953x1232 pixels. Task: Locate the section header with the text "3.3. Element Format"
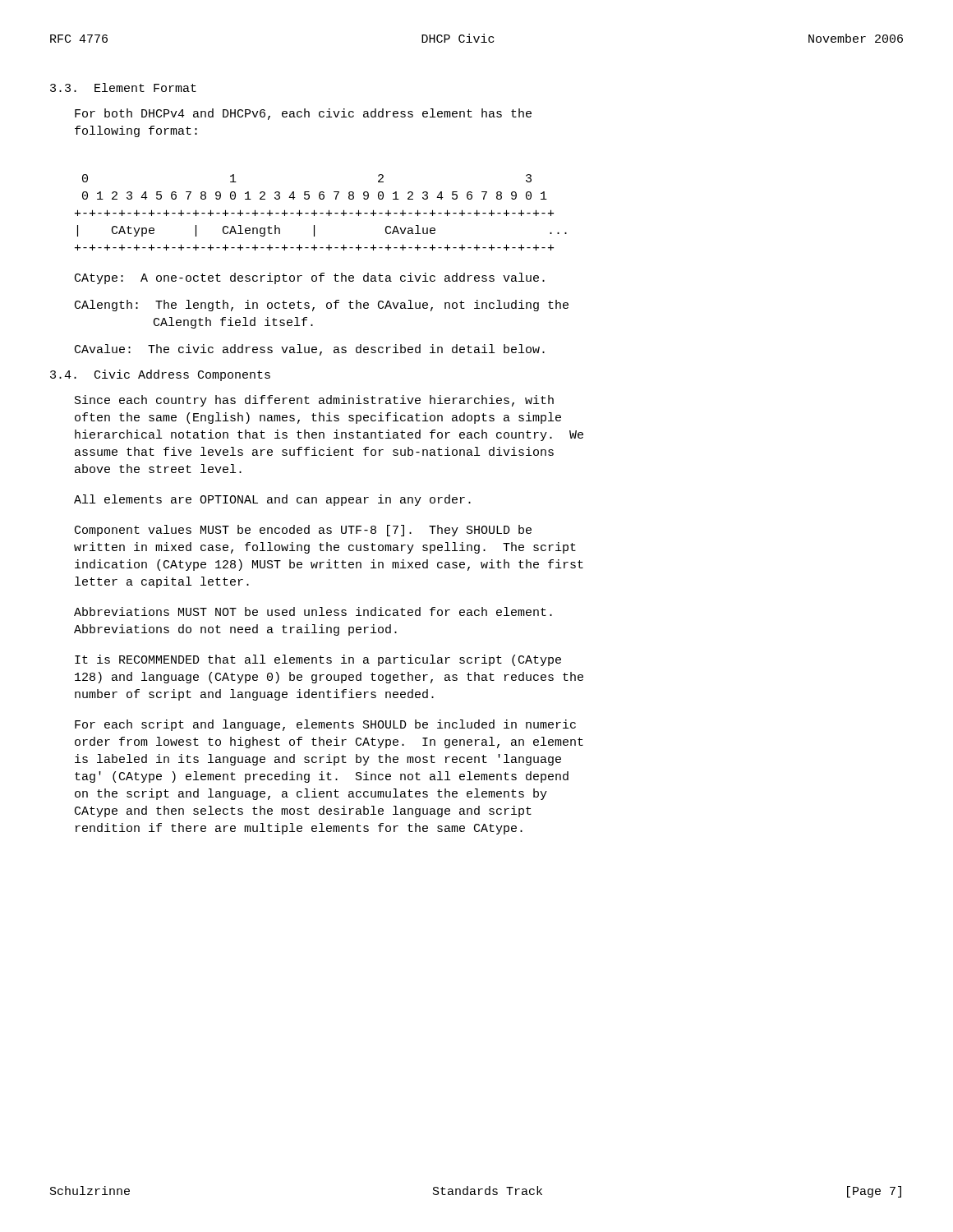[123, 89]
